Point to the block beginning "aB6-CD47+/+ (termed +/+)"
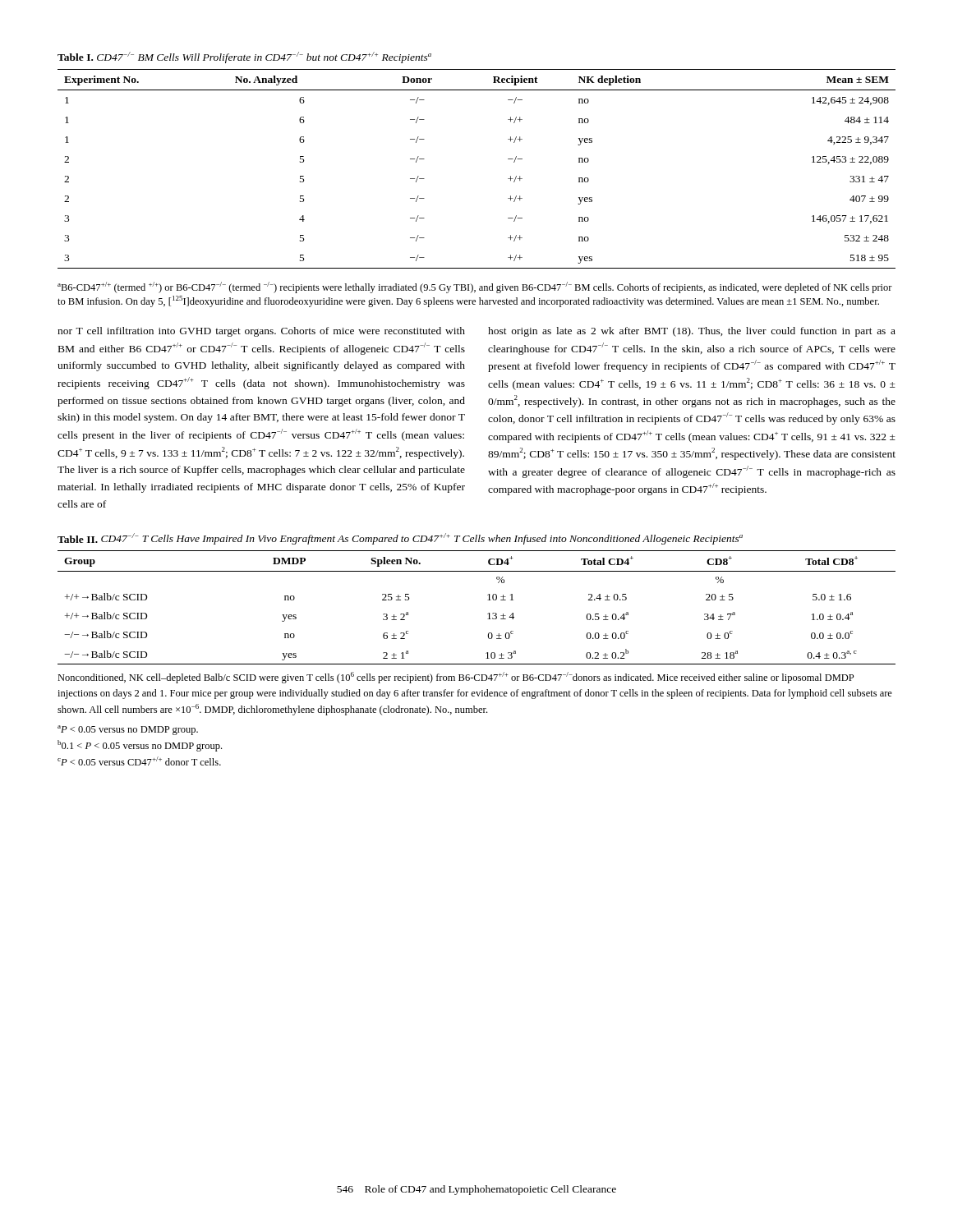Screen dimensions: 1232x953 [475, 293]
